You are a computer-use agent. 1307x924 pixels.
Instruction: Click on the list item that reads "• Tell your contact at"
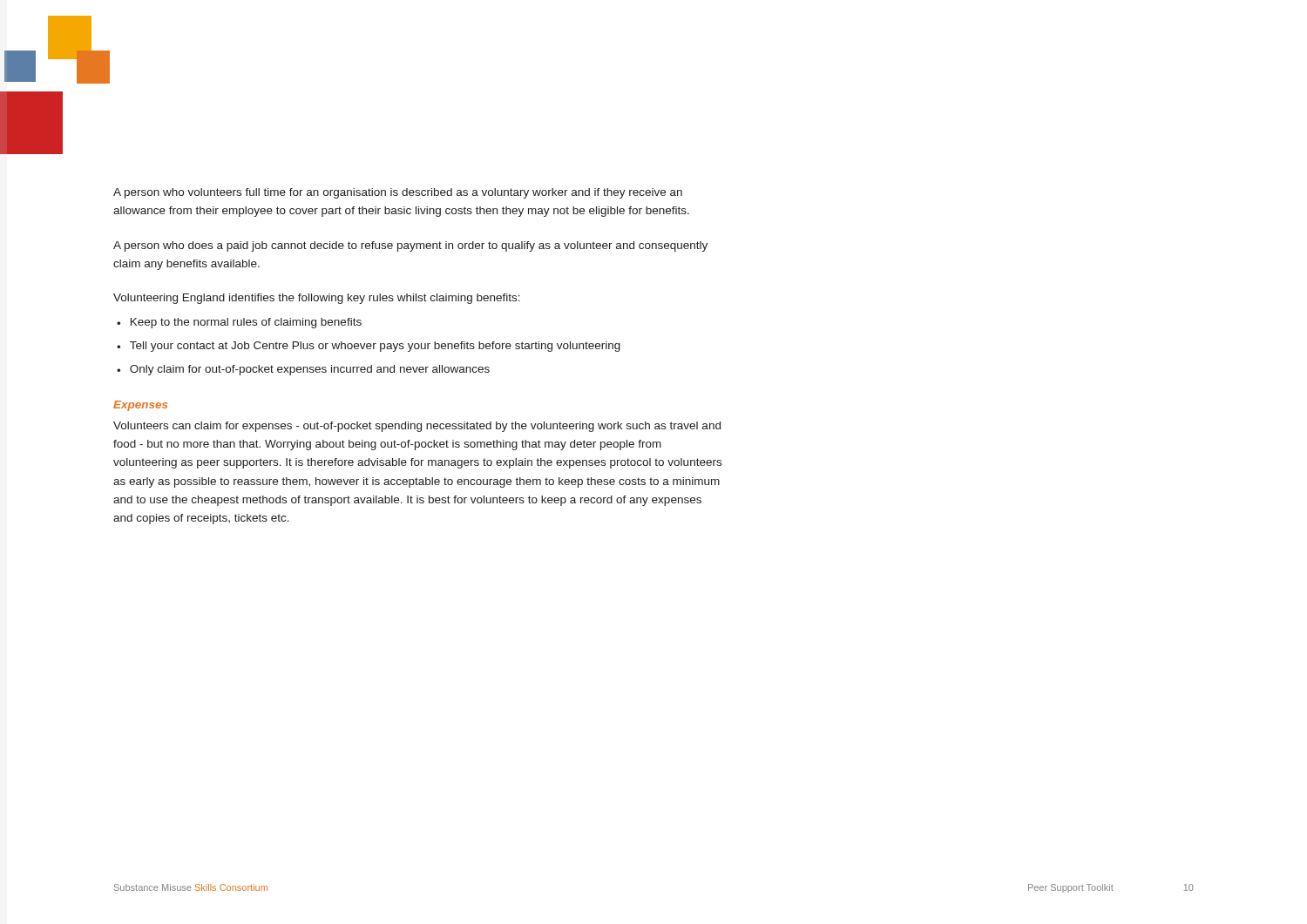click(x=369, y=346)
